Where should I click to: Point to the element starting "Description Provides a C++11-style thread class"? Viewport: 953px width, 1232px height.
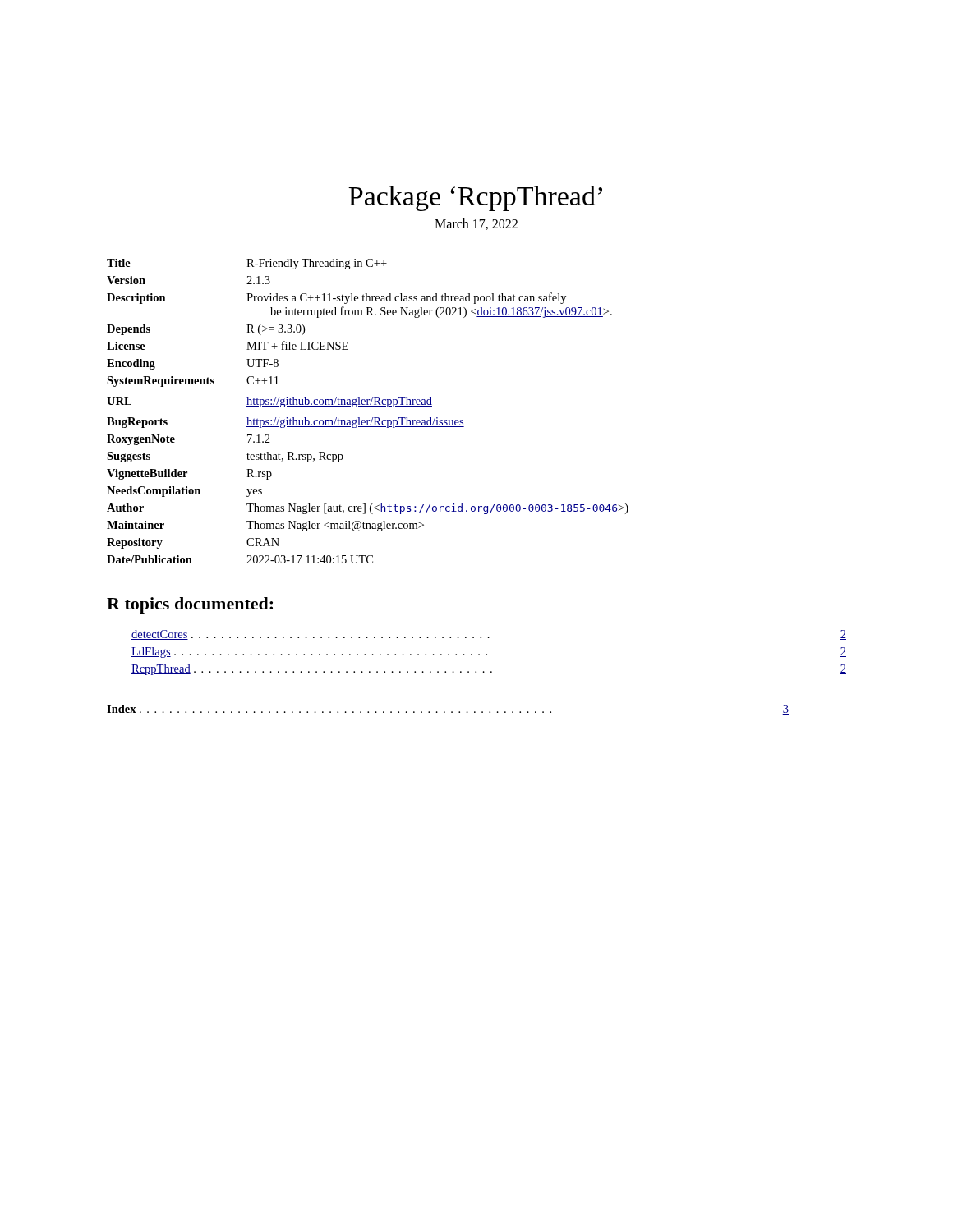476,305
